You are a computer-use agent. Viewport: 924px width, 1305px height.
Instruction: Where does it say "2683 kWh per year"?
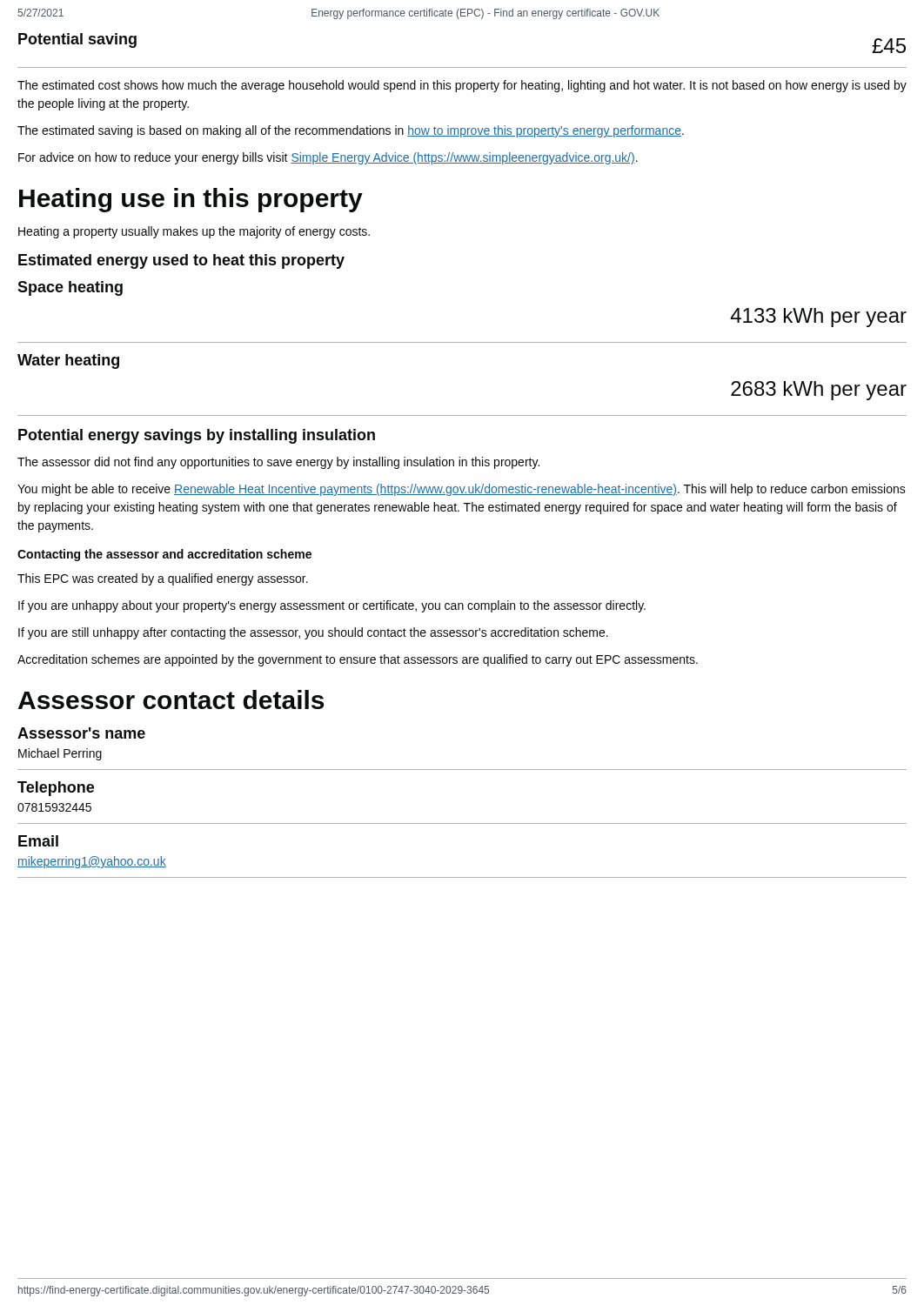(818, 388)
